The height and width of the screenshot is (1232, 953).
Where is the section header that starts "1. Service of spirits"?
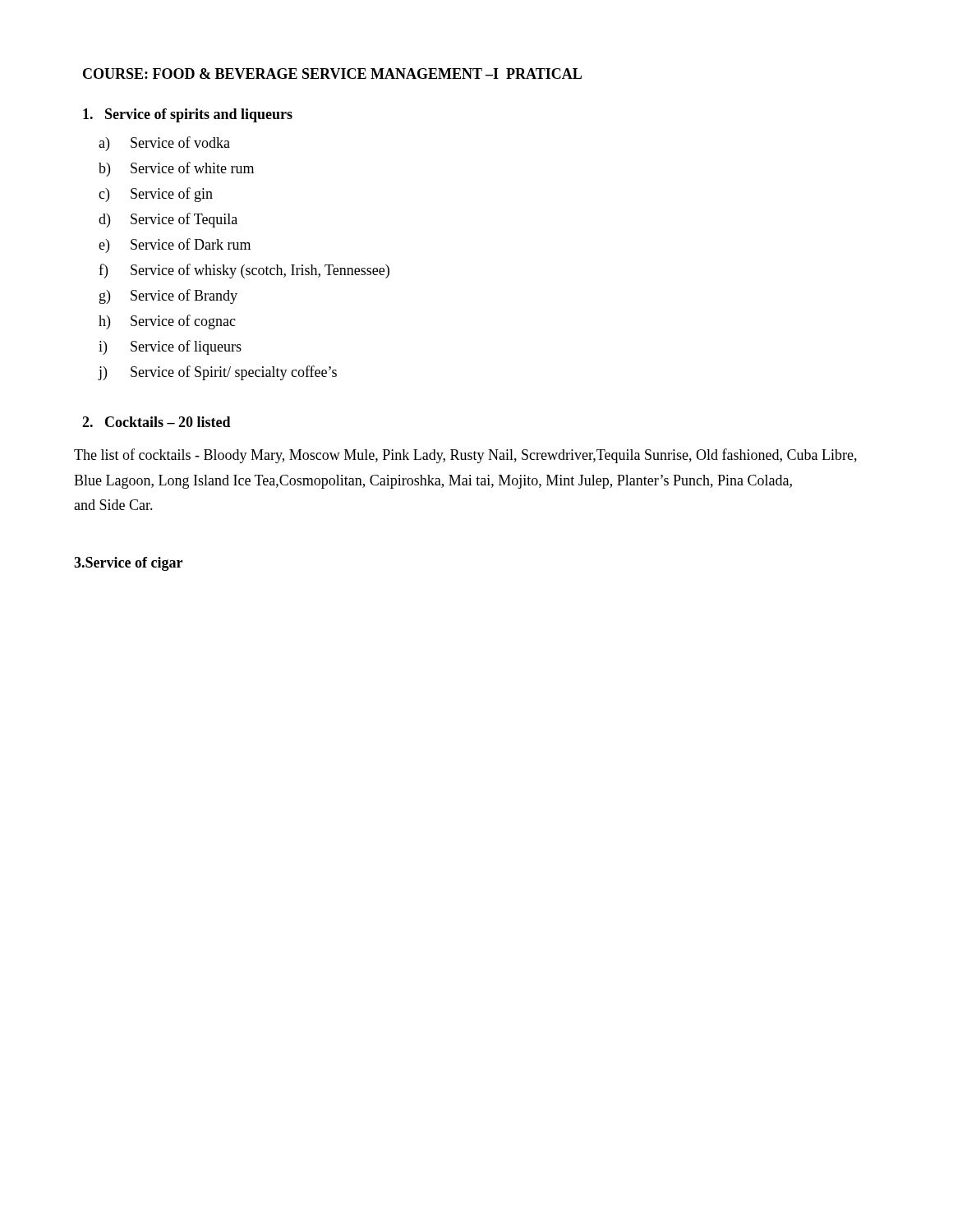[x=187, y=114]
